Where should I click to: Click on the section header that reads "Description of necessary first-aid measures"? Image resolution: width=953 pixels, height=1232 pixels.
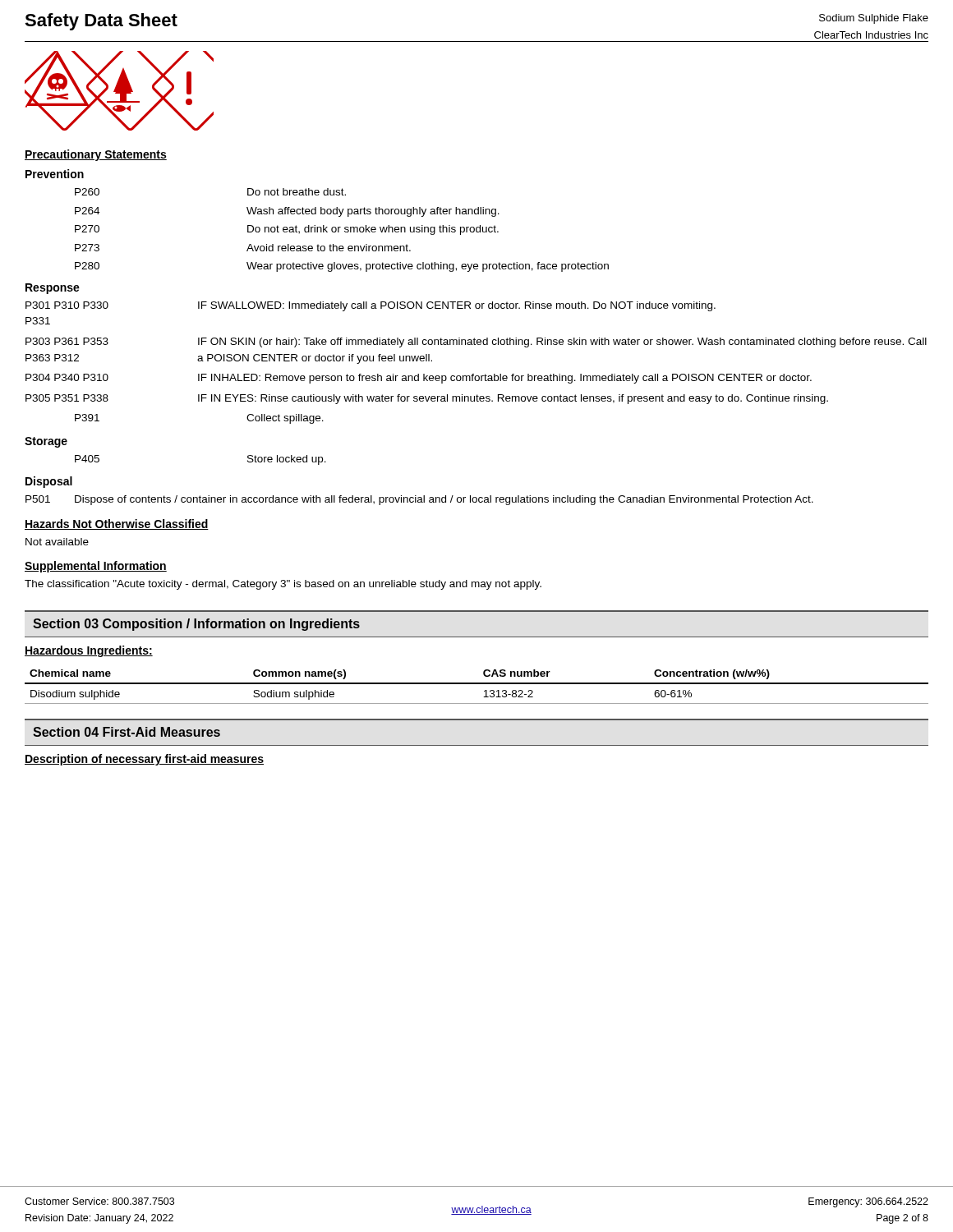click(x=144, y=759)
